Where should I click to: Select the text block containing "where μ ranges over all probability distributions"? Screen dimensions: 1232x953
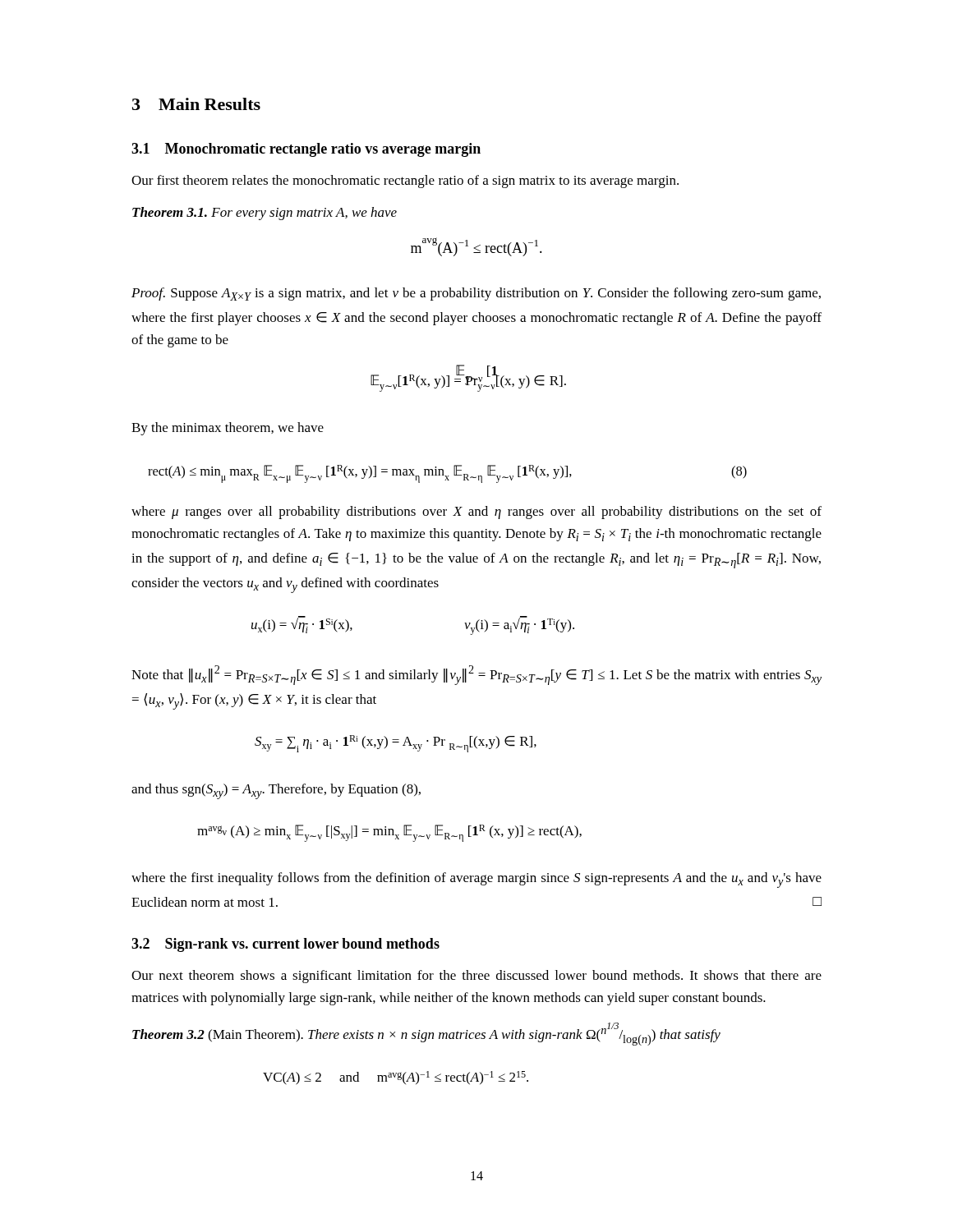(476, 548)
